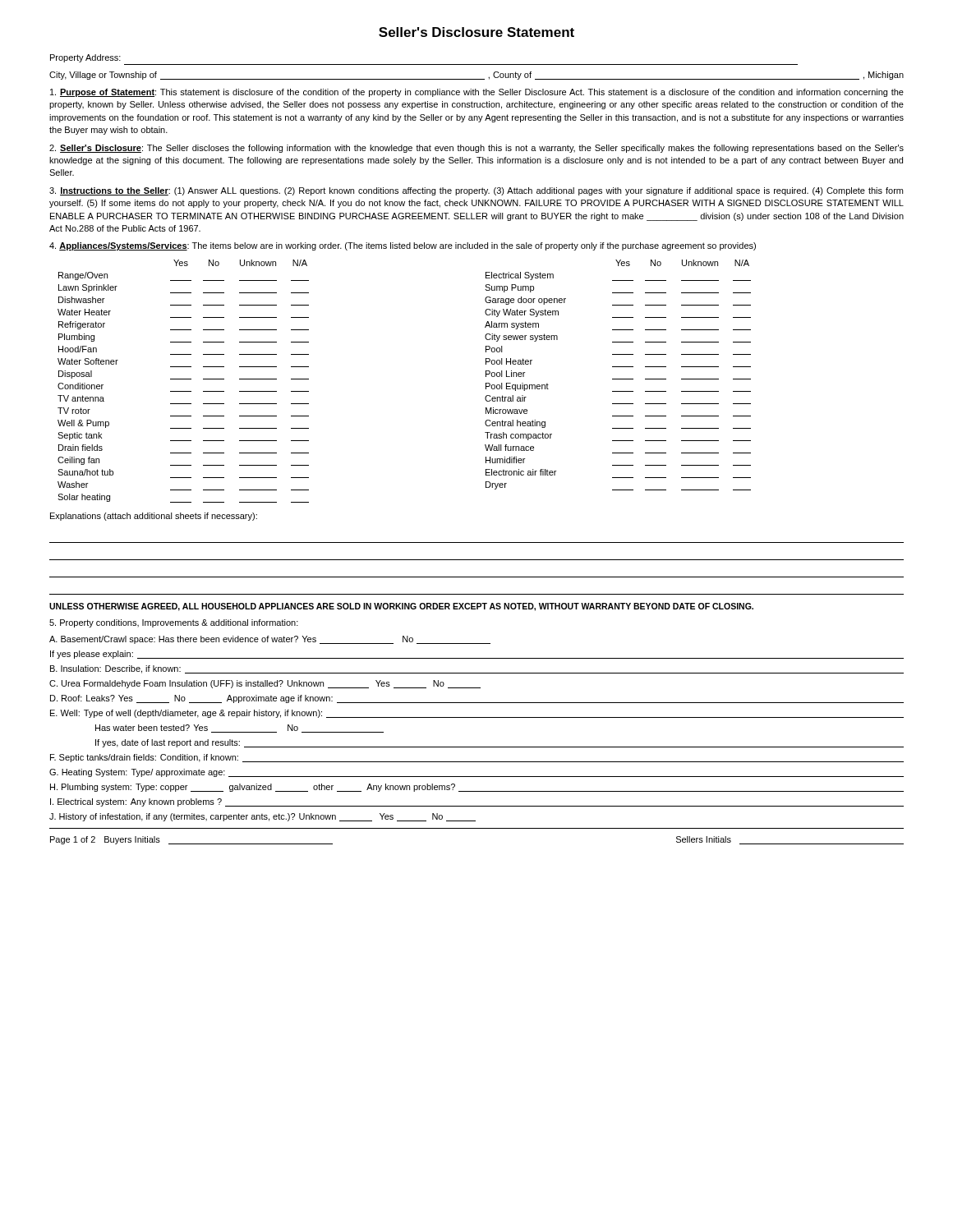The height and width of the screenshot is (1232, 953).
Task: Select the text block containing "A. Basement/Crawl space: Has there been evidence"
Action: pos(270,638)
